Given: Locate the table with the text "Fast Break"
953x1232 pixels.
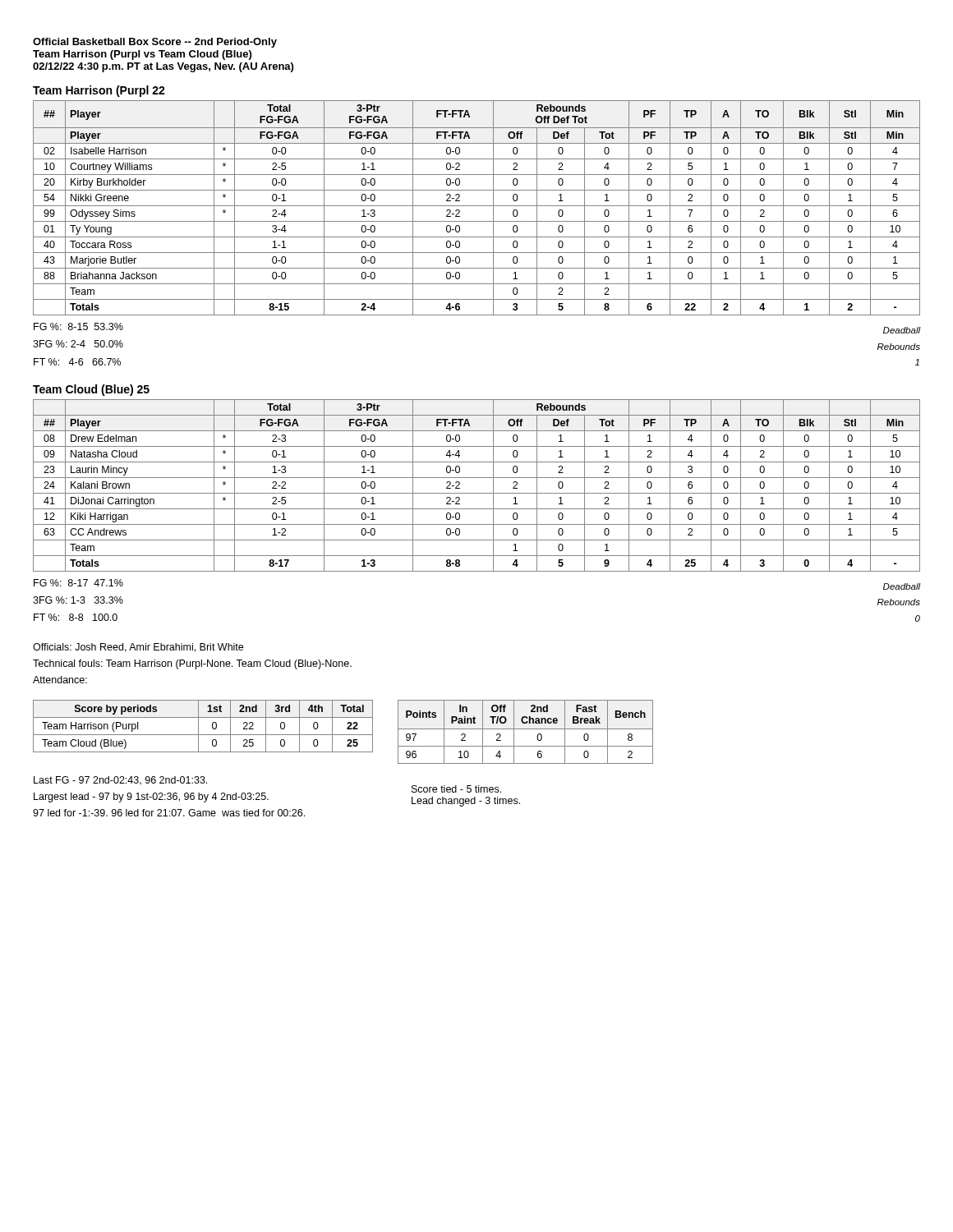Looking at the screenshot, I should click(x=526, y=731).
